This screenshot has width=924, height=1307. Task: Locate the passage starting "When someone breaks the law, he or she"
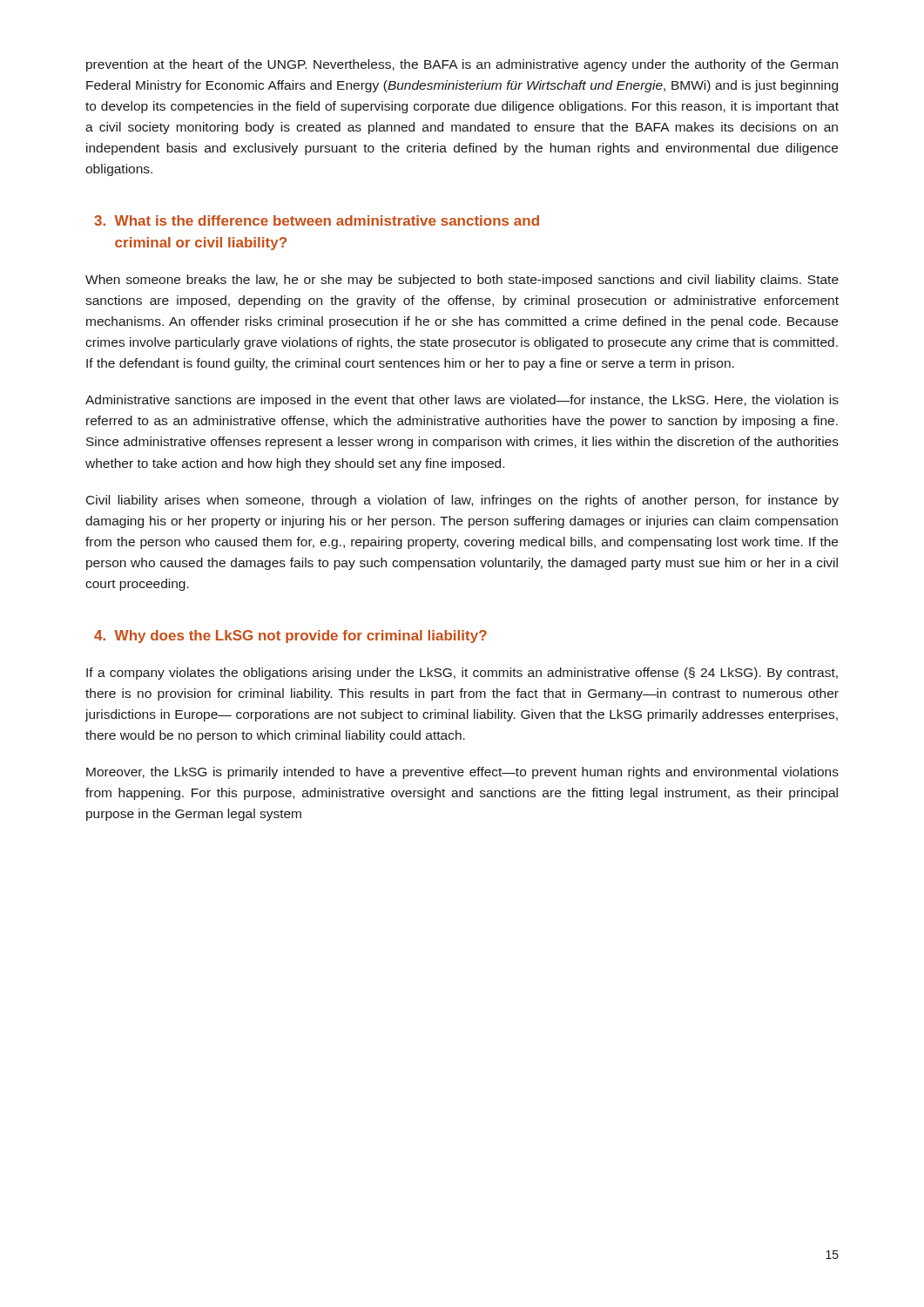462,321
